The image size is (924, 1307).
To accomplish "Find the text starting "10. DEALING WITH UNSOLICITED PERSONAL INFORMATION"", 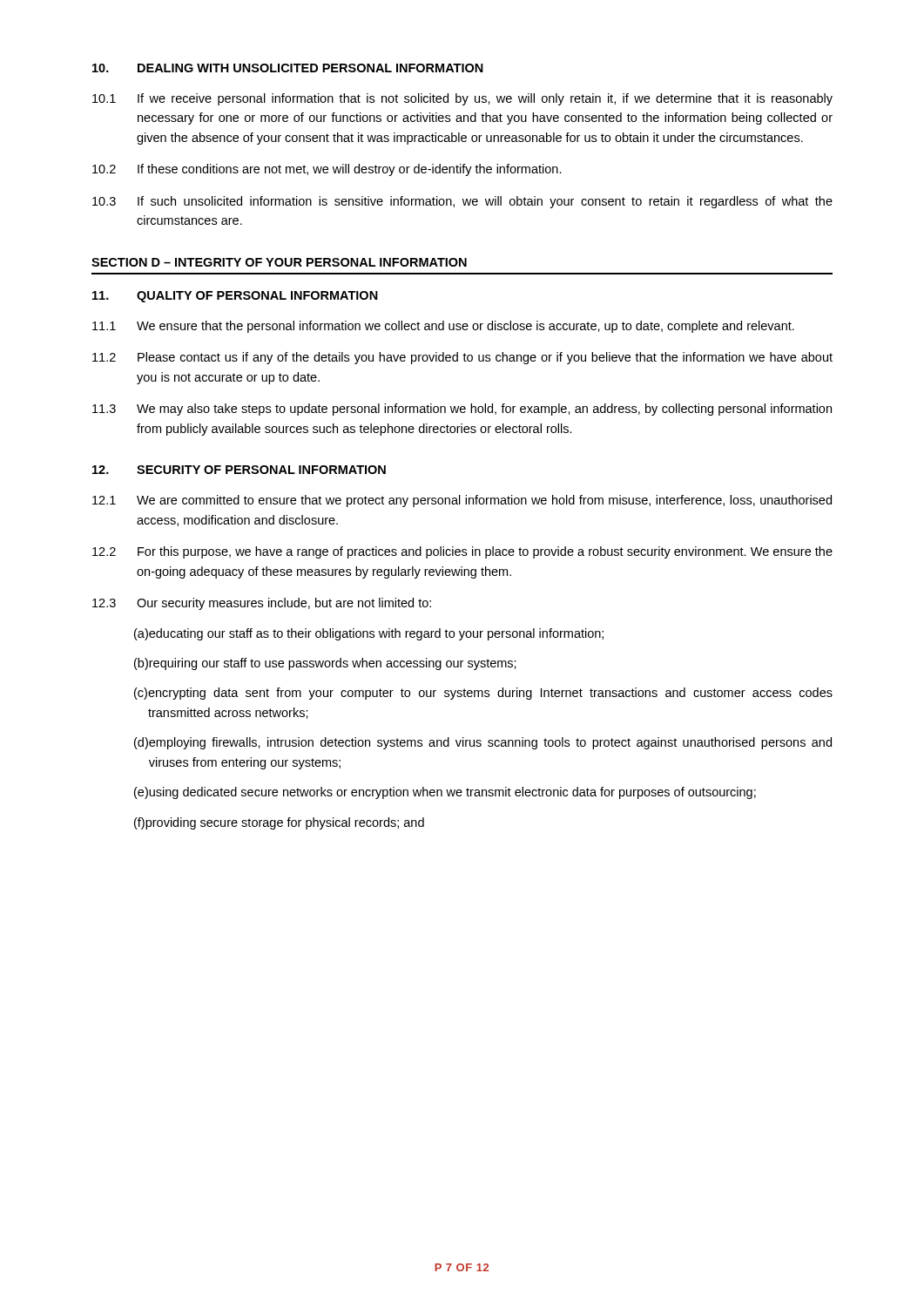I will [x=288, y=68].
